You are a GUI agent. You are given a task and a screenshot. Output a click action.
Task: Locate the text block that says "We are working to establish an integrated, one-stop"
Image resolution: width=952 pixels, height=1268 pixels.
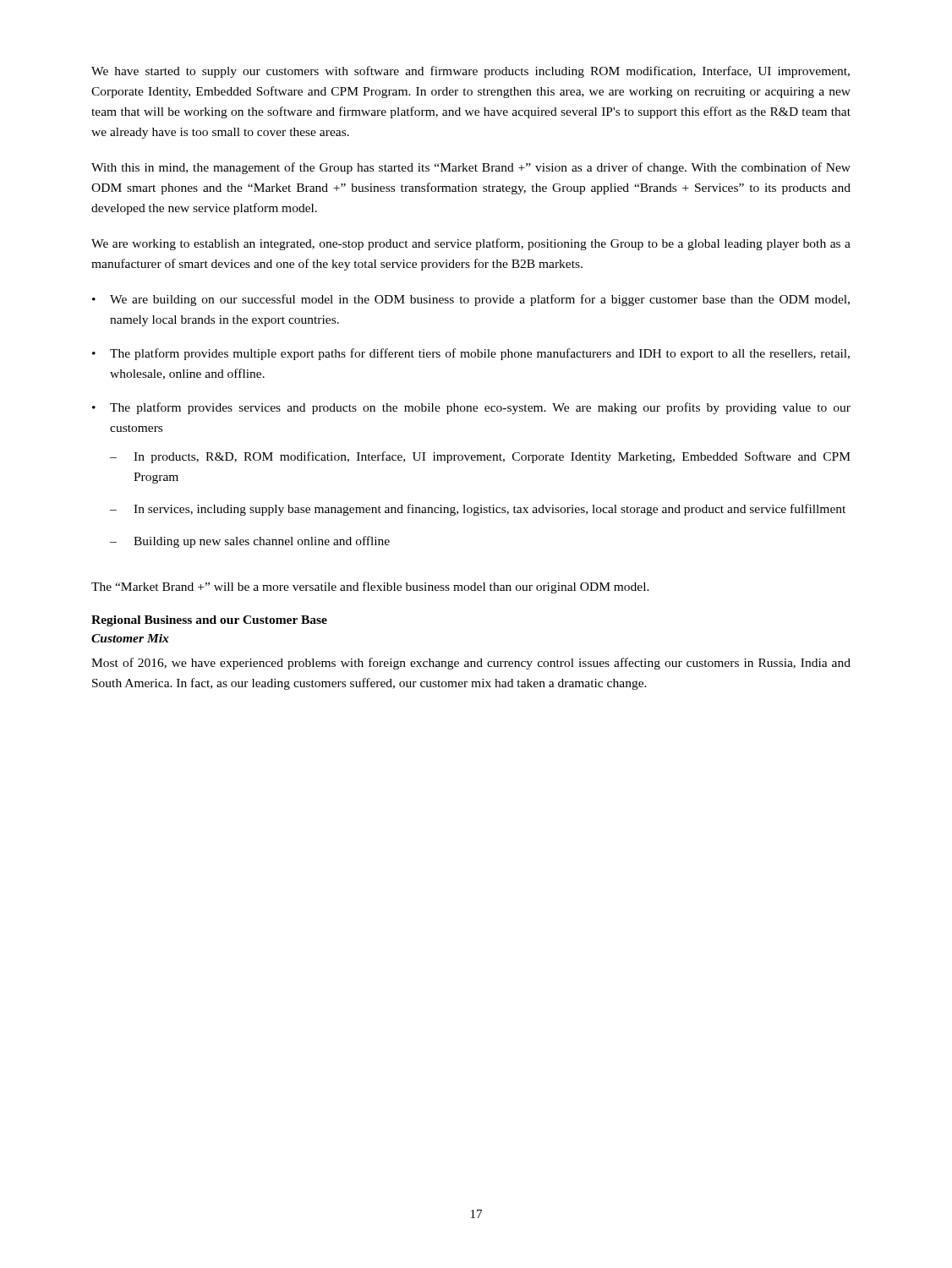(471, 253)
